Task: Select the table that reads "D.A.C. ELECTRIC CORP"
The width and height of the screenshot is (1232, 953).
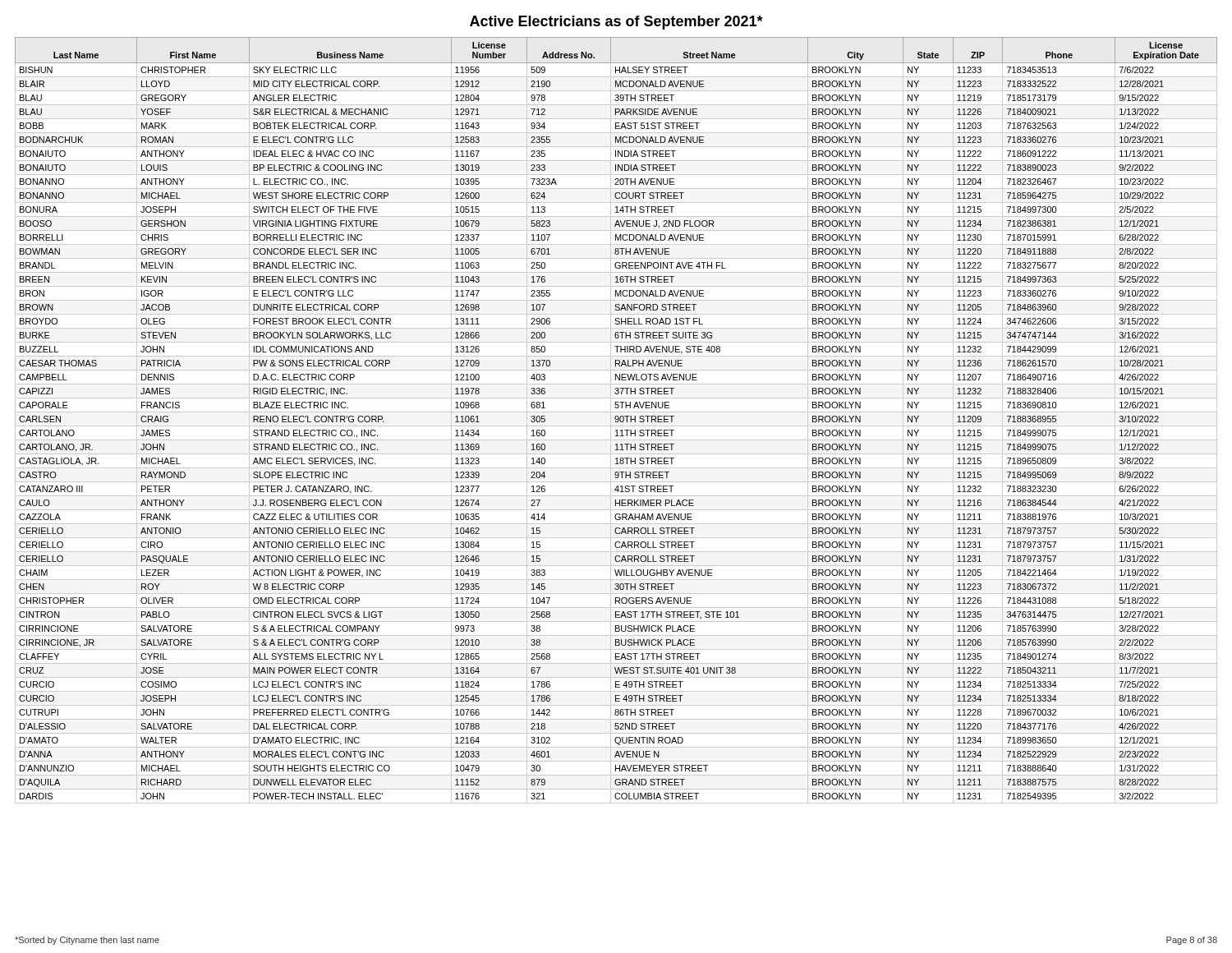Action: click(x=616, y=420)
